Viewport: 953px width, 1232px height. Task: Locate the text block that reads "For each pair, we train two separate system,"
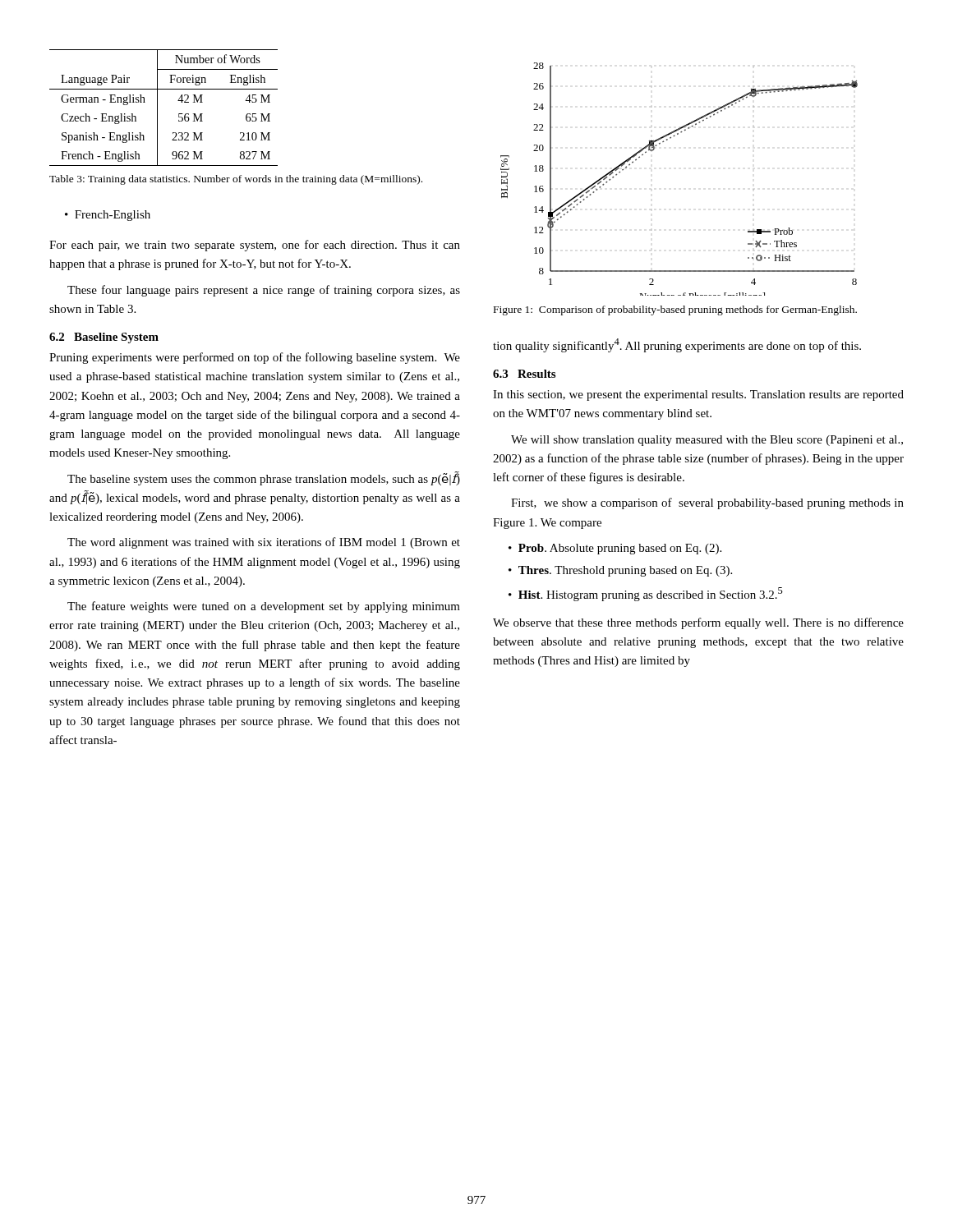click(x=255, y=254)
